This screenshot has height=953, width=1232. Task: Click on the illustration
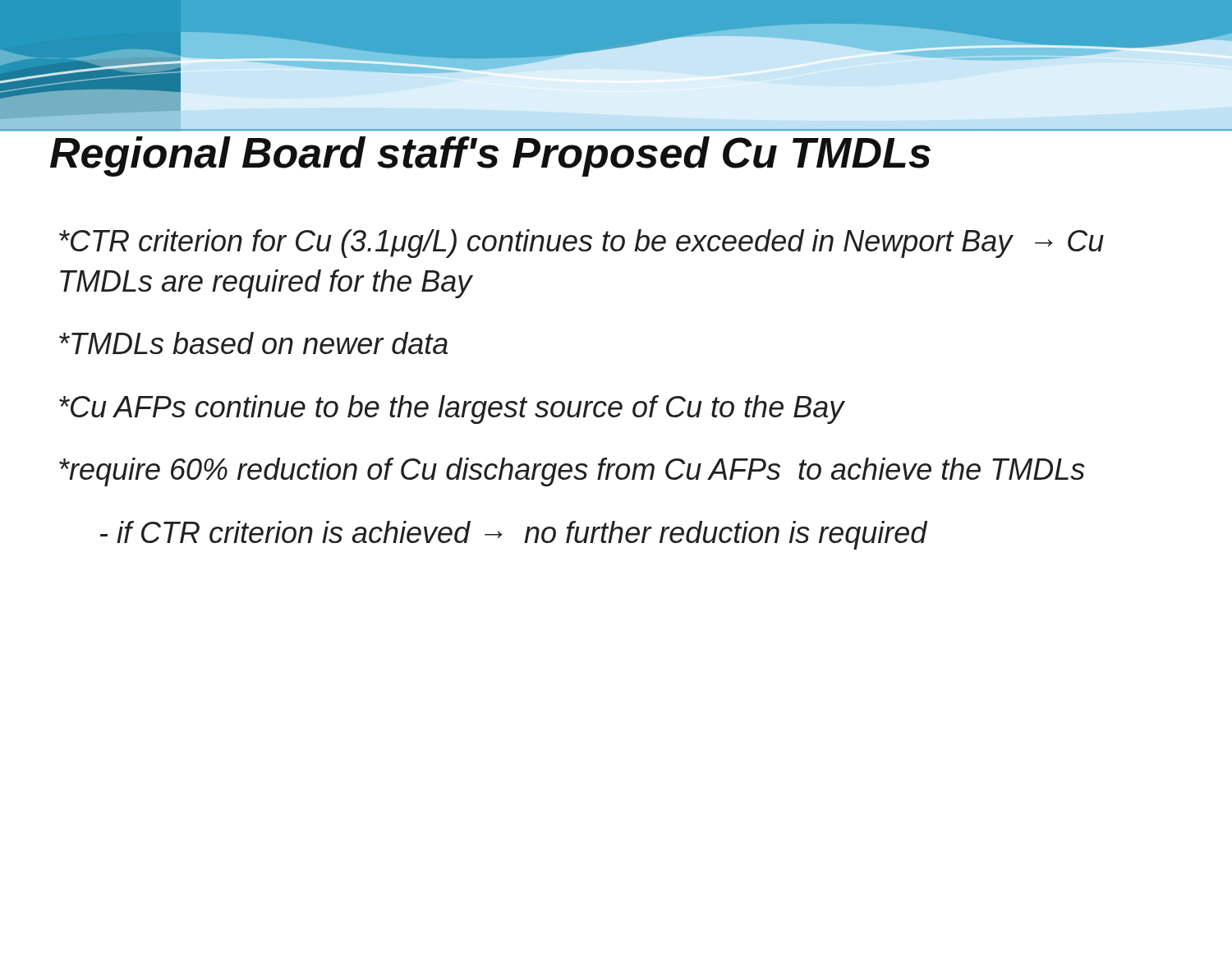[x=616, y=66]
